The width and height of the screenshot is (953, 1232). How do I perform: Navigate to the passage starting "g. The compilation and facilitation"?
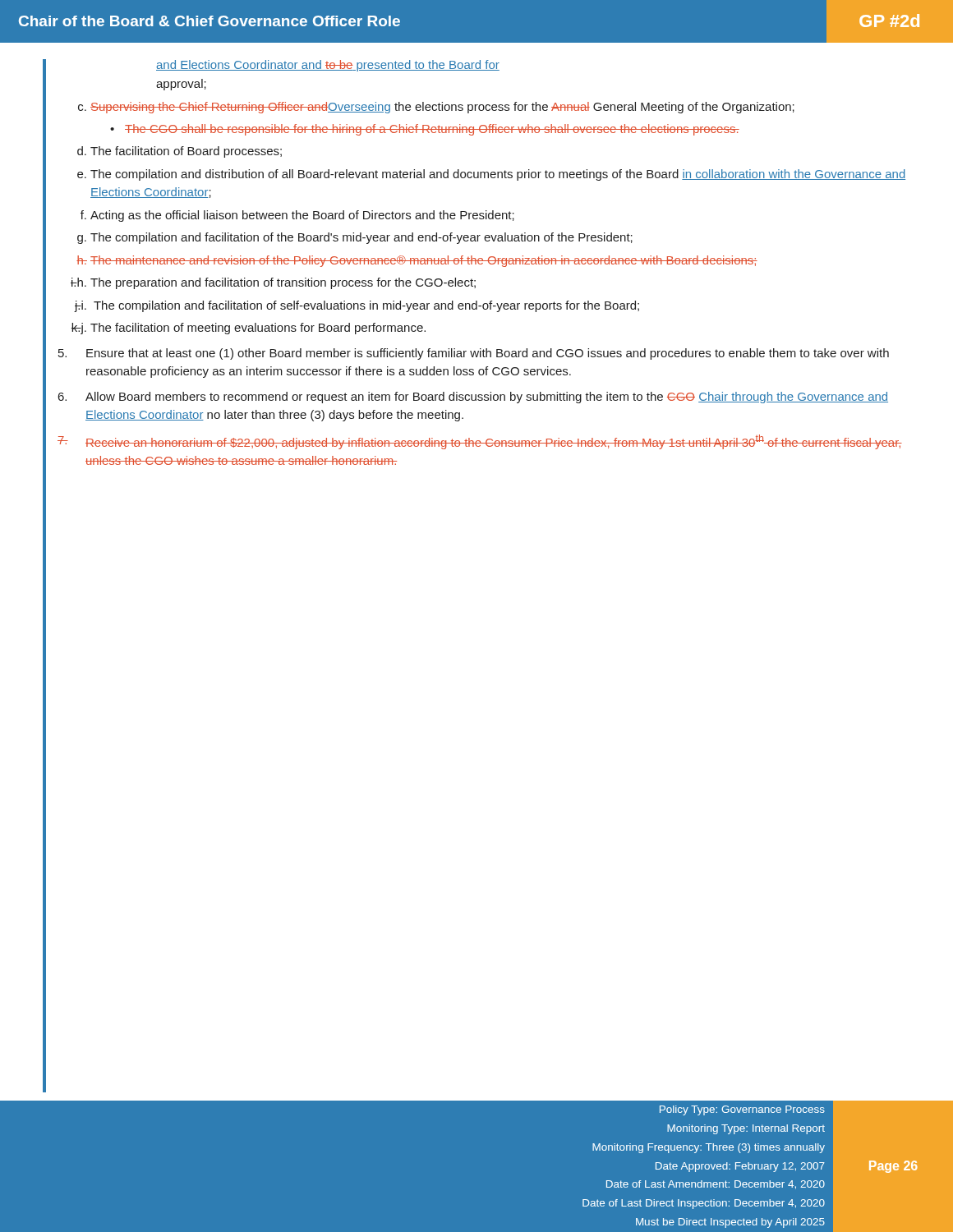pyautogui.click(x=345, y=238)
